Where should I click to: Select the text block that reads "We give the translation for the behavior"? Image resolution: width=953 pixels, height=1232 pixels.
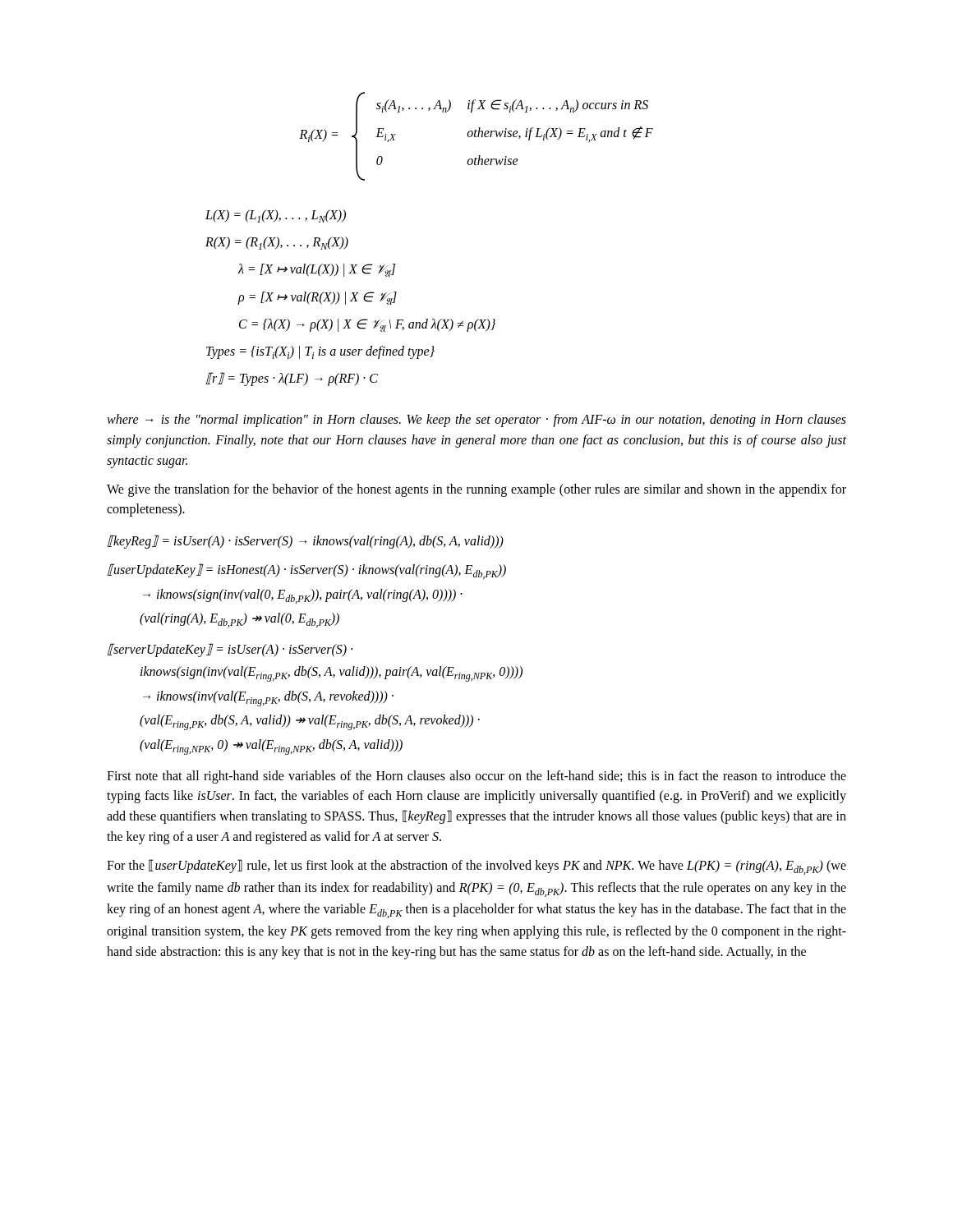[x=476, y=499]
